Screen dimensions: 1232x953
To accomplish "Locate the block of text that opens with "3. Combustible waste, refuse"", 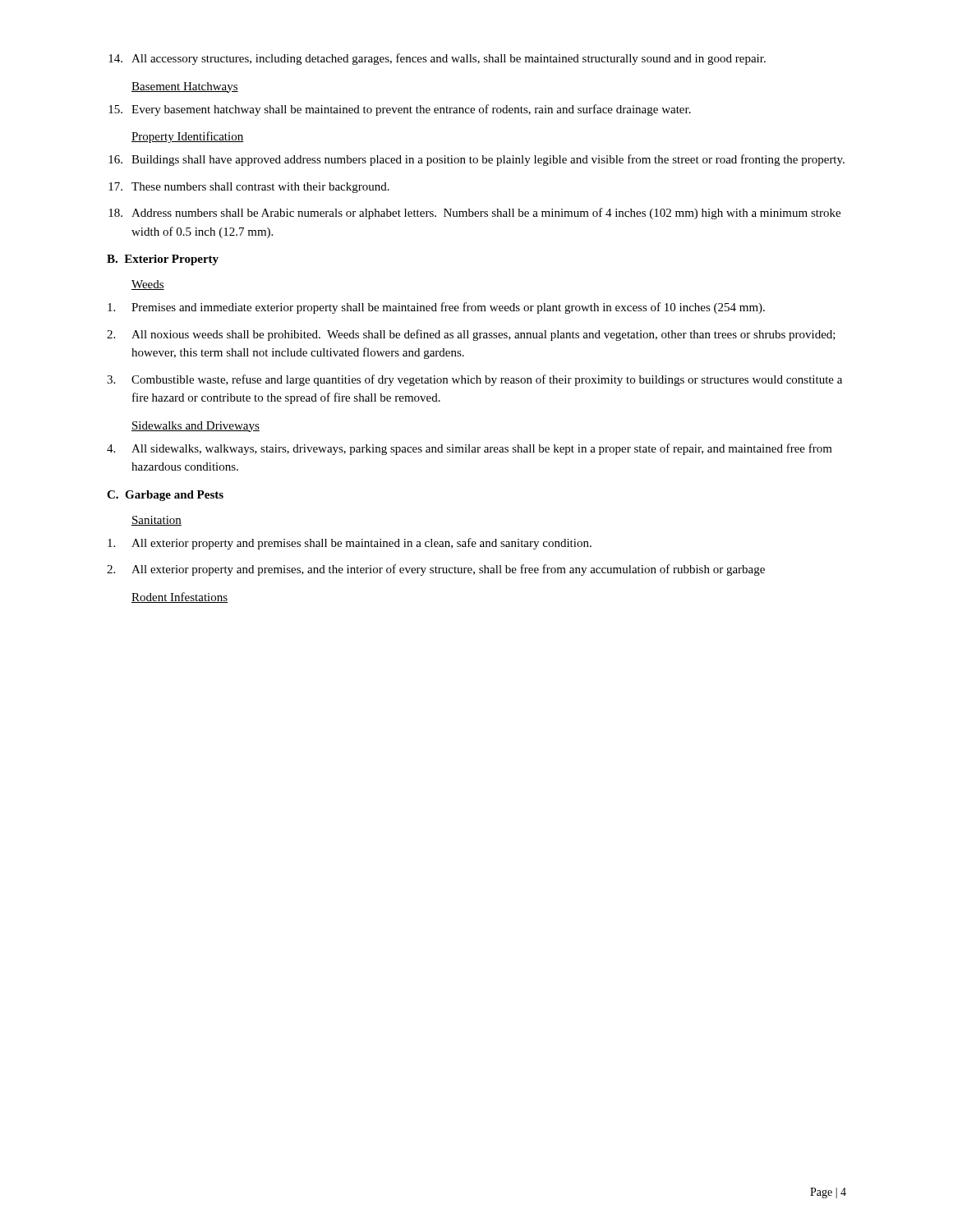I will tap(476, 388).
